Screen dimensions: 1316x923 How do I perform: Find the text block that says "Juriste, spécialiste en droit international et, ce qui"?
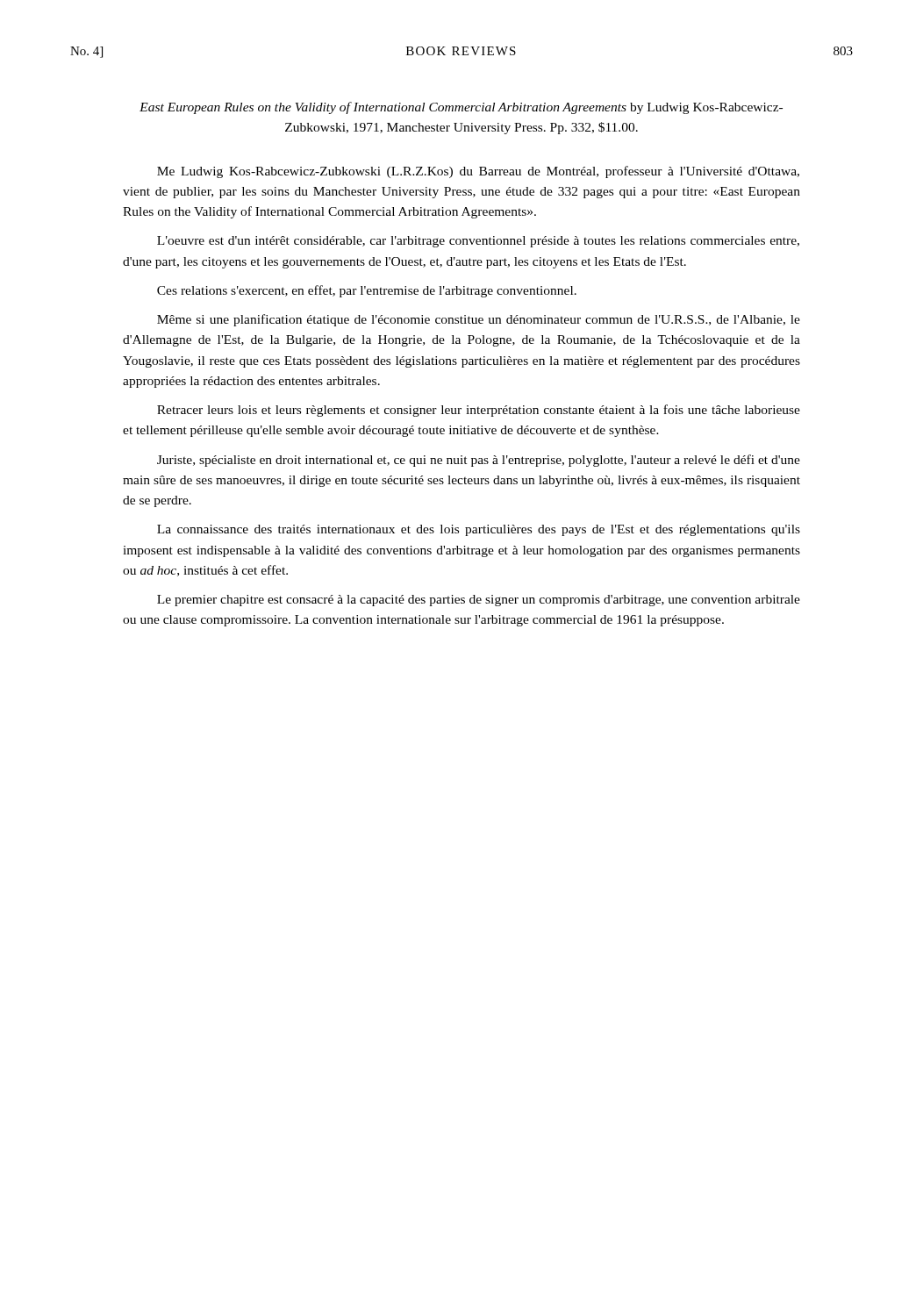pyautogui.click(x=462, y=479)
